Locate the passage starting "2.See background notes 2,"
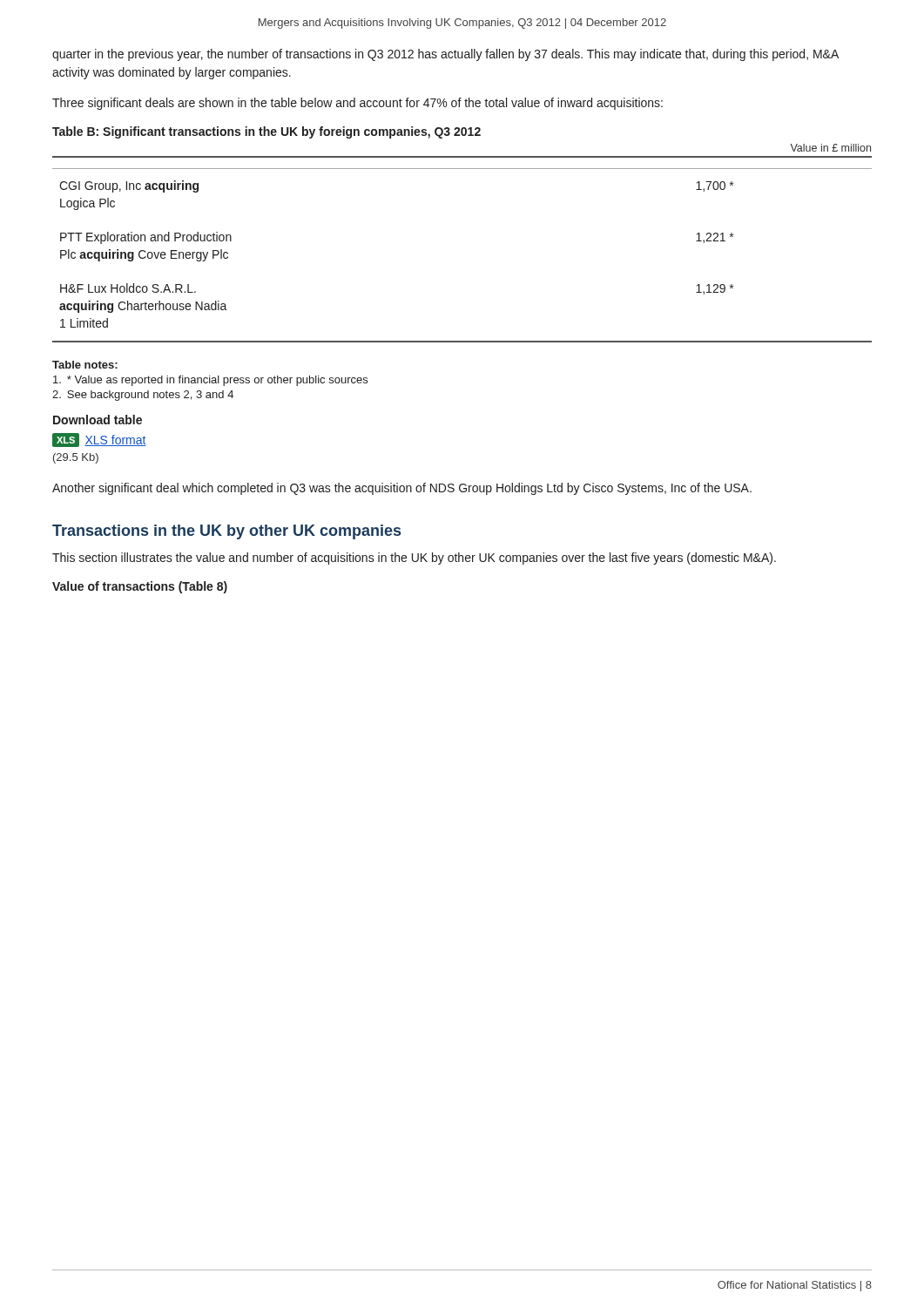 [x=143, y=394]
